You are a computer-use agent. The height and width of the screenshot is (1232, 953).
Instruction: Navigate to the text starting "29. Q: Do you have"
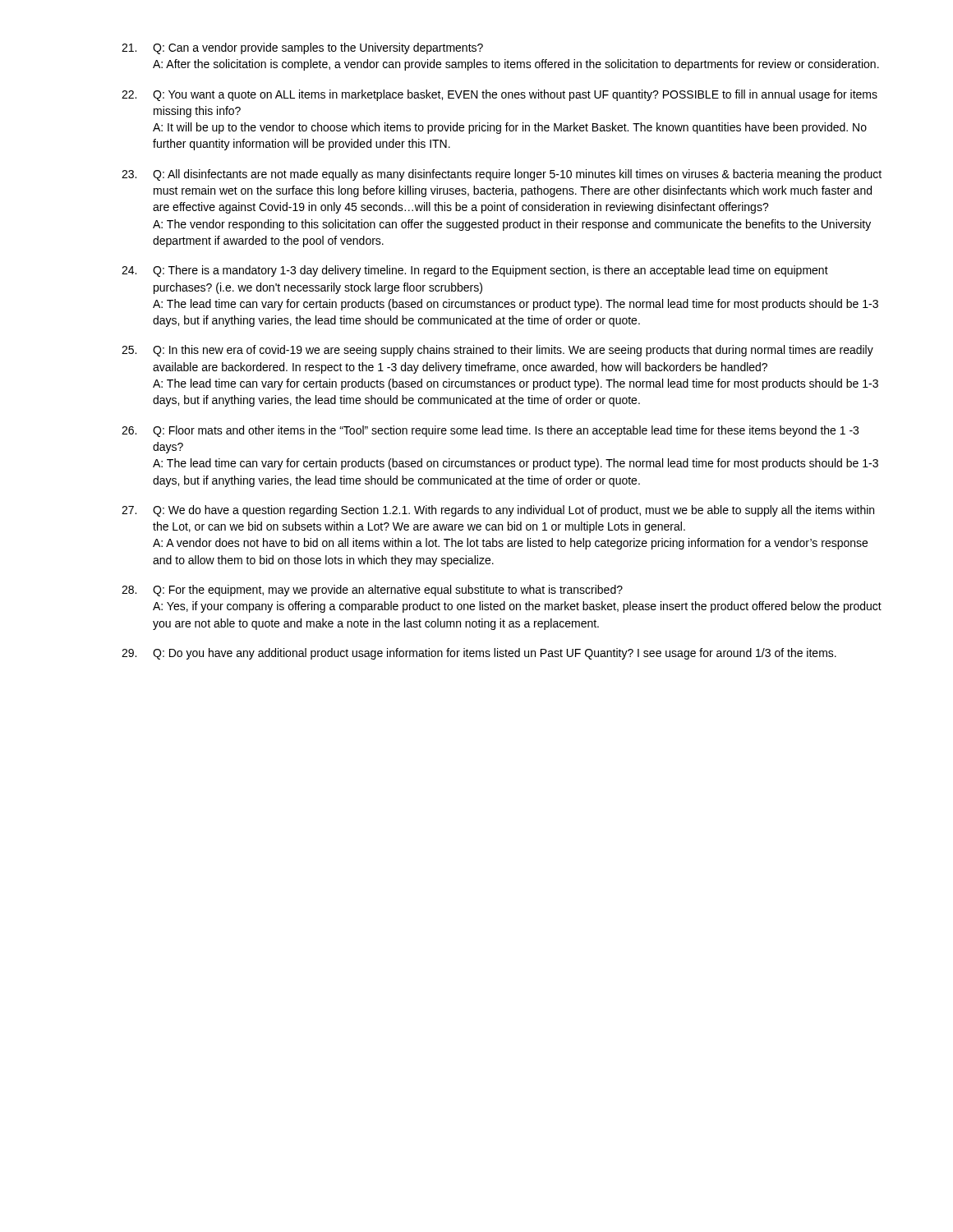[x=505, y=653]
